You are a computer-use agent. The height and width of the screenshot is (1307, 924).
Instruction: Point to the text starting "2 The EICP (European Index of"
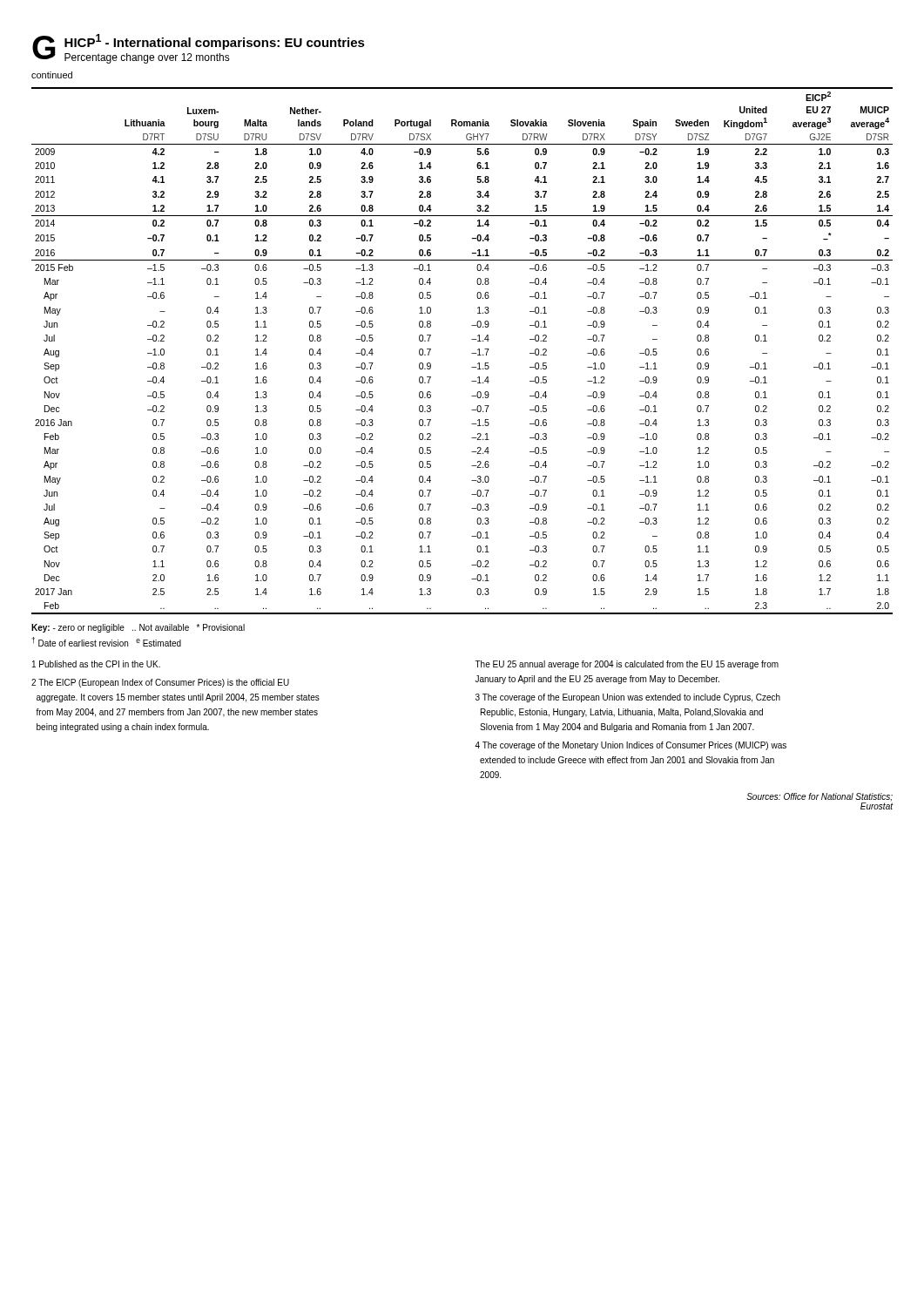click(240, 705)
